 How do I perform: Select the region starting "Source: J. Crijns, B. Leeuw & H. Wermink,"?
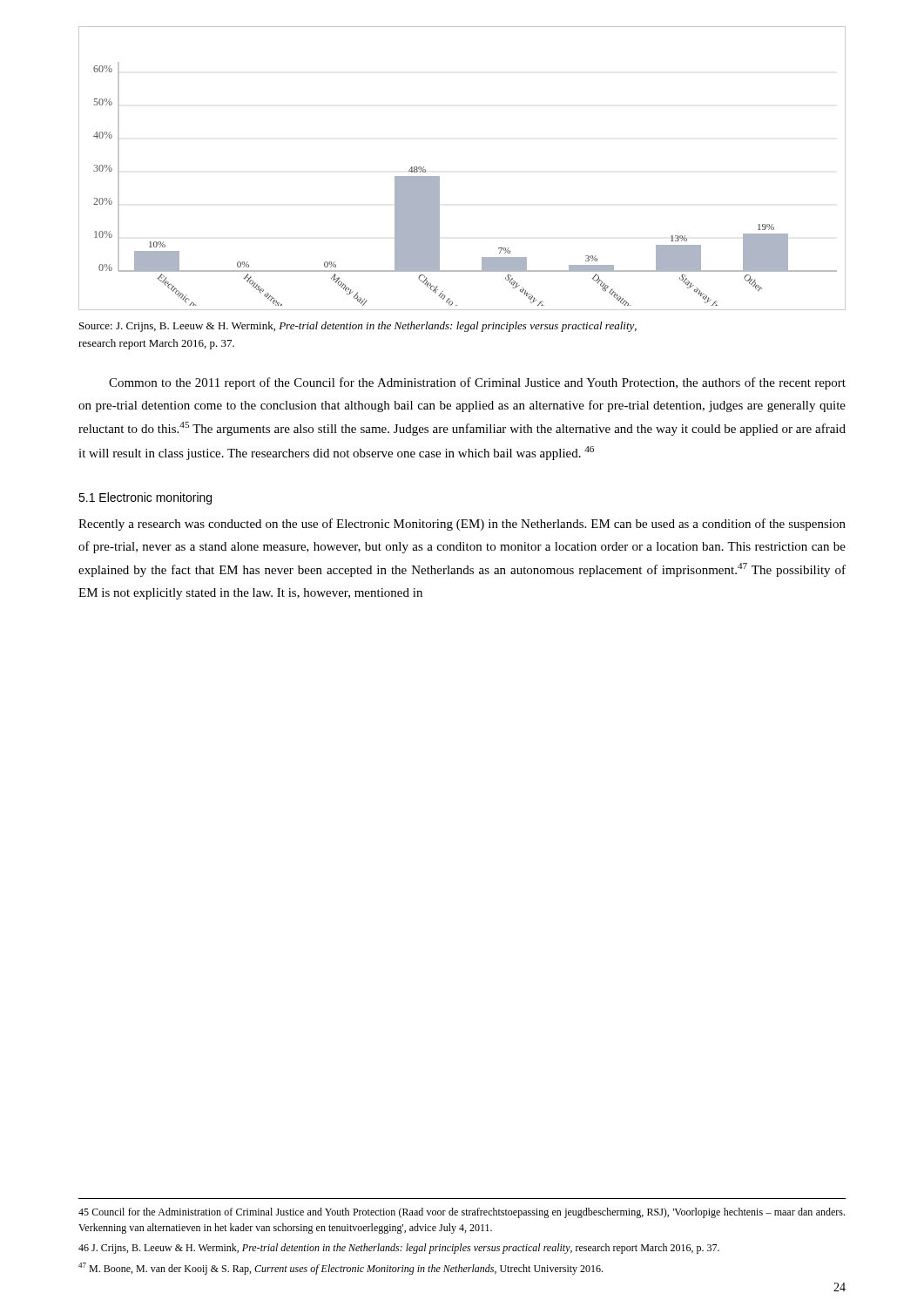[358, 334]
